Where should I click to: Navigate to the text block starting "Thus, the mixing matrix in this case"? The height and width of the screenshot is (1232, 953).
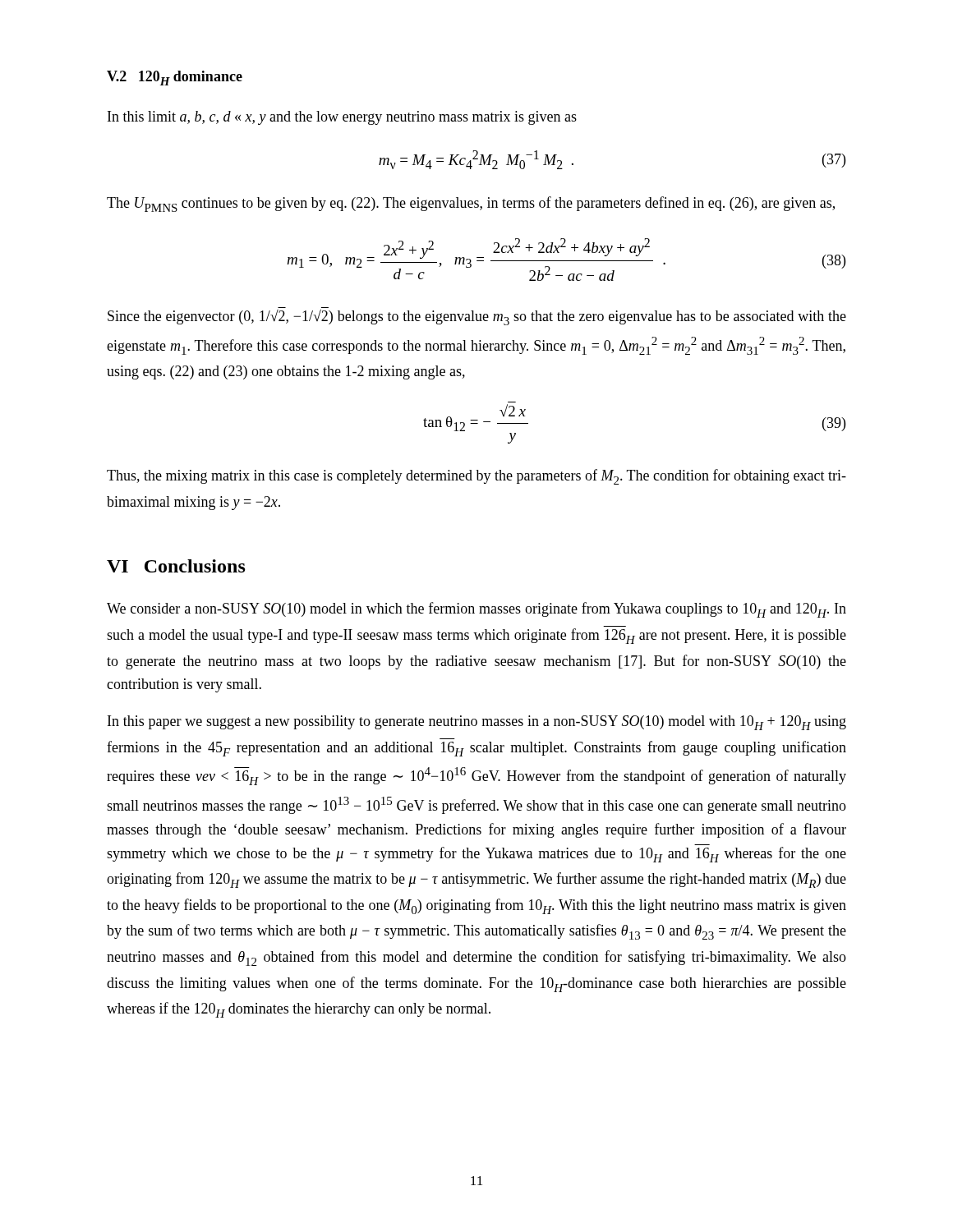coord(476,488)
